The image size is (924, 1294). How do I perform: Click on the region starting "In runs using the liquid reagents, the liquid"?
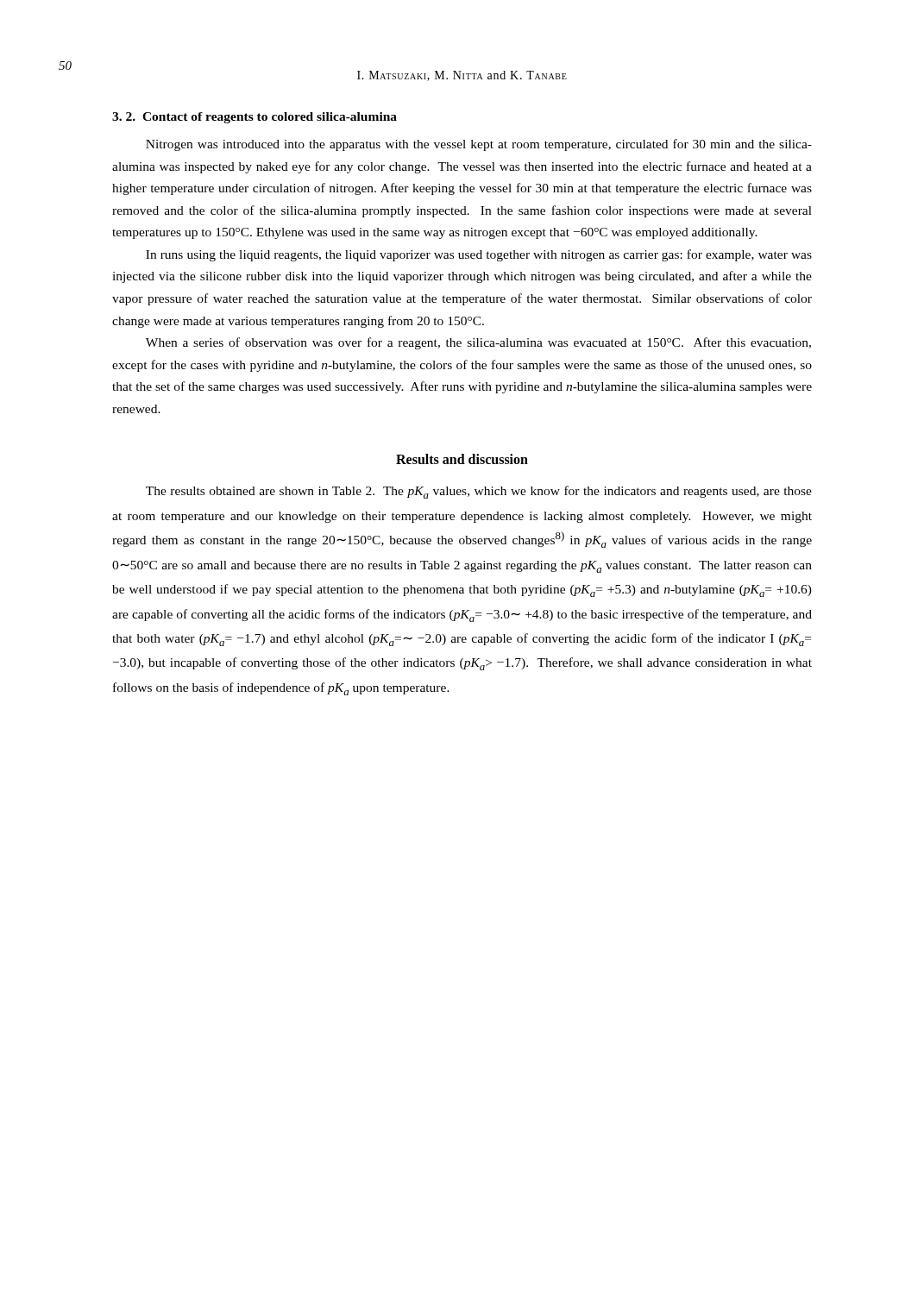pyautogui.click(x=462, y=287)
